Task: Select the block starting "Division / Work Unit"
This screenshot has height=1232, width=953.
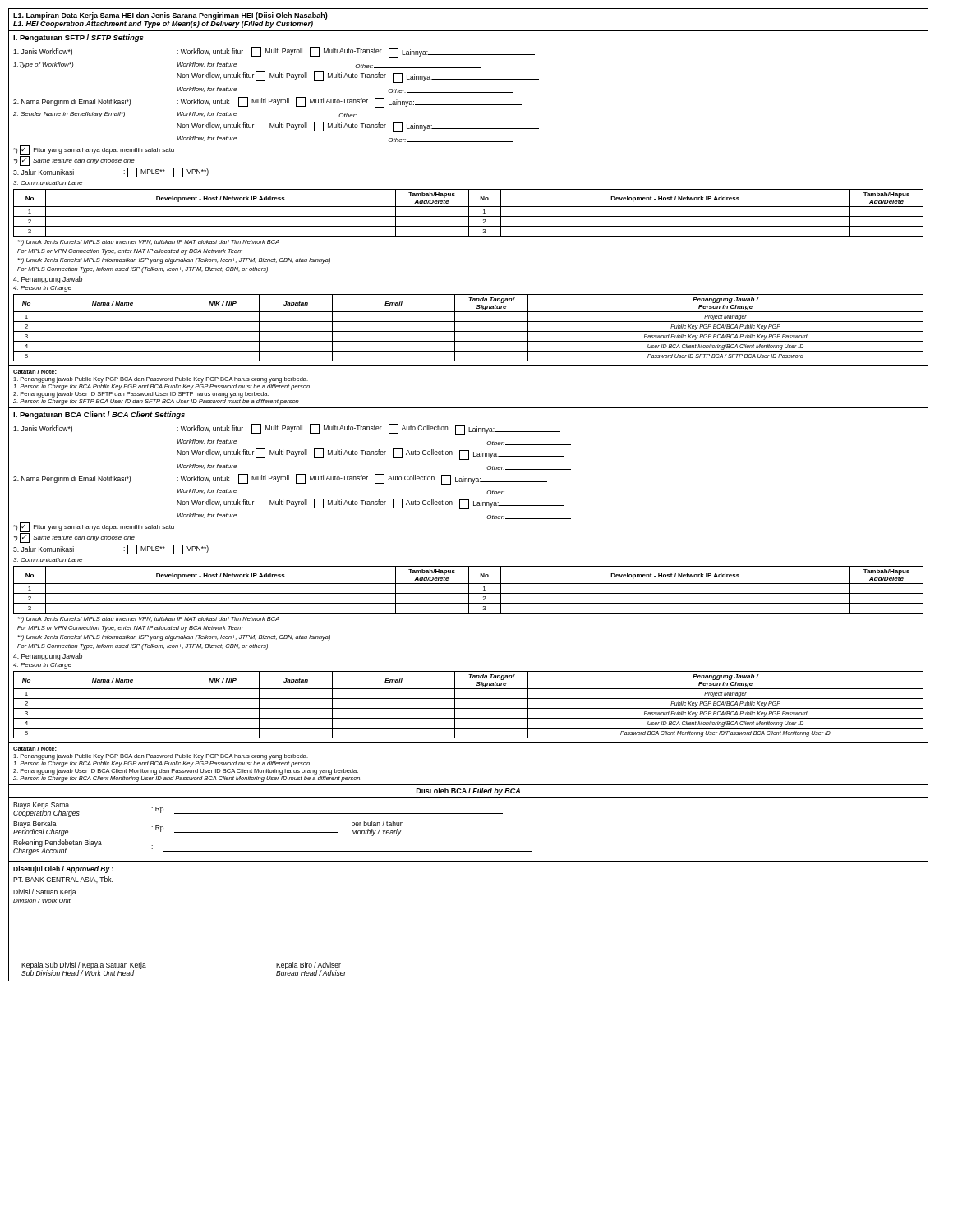Action: tap(42, 901)
